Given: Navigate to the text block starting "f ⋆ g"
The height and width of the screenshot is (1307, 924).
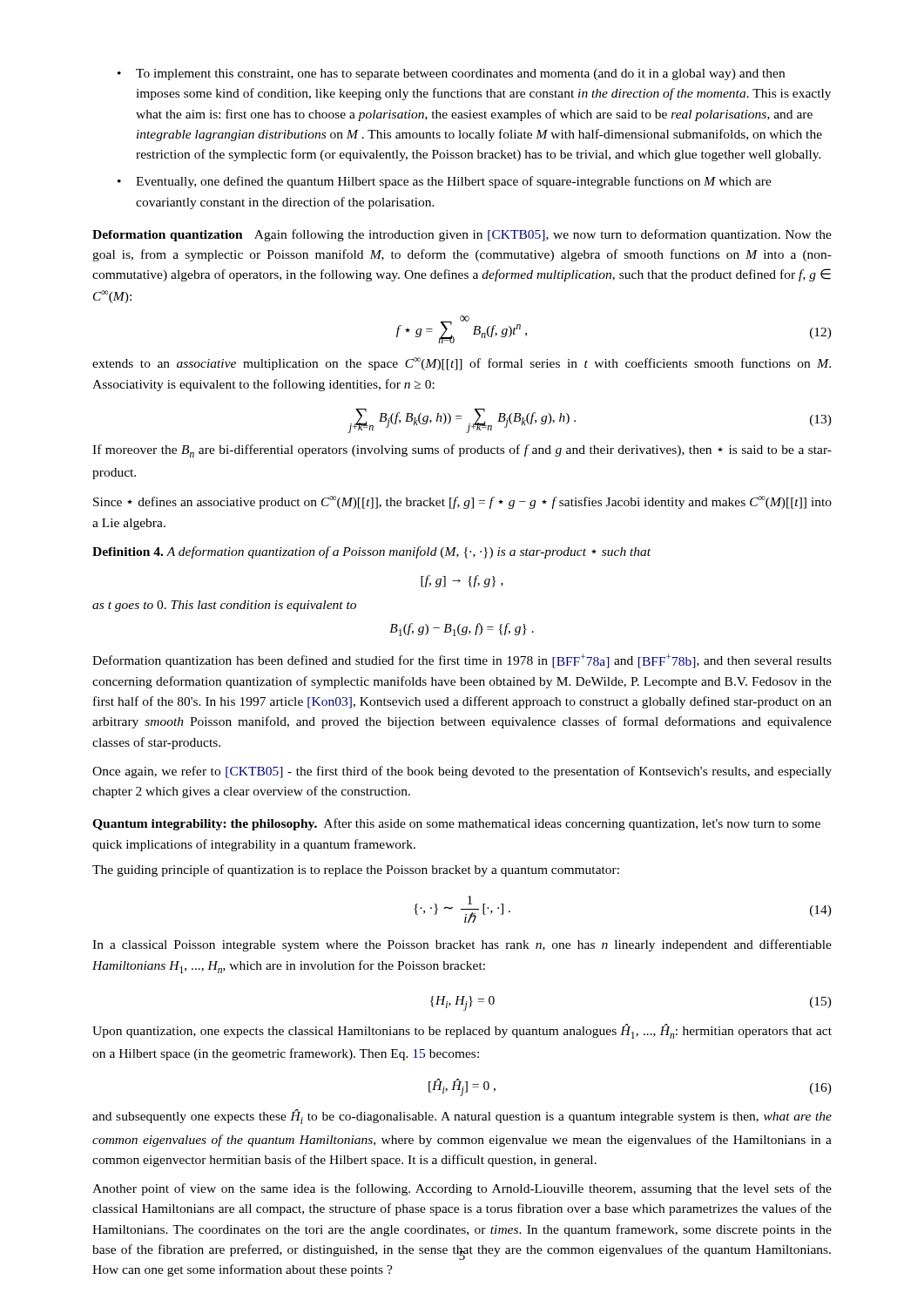Looking at the screenshot, I should 446,330.
